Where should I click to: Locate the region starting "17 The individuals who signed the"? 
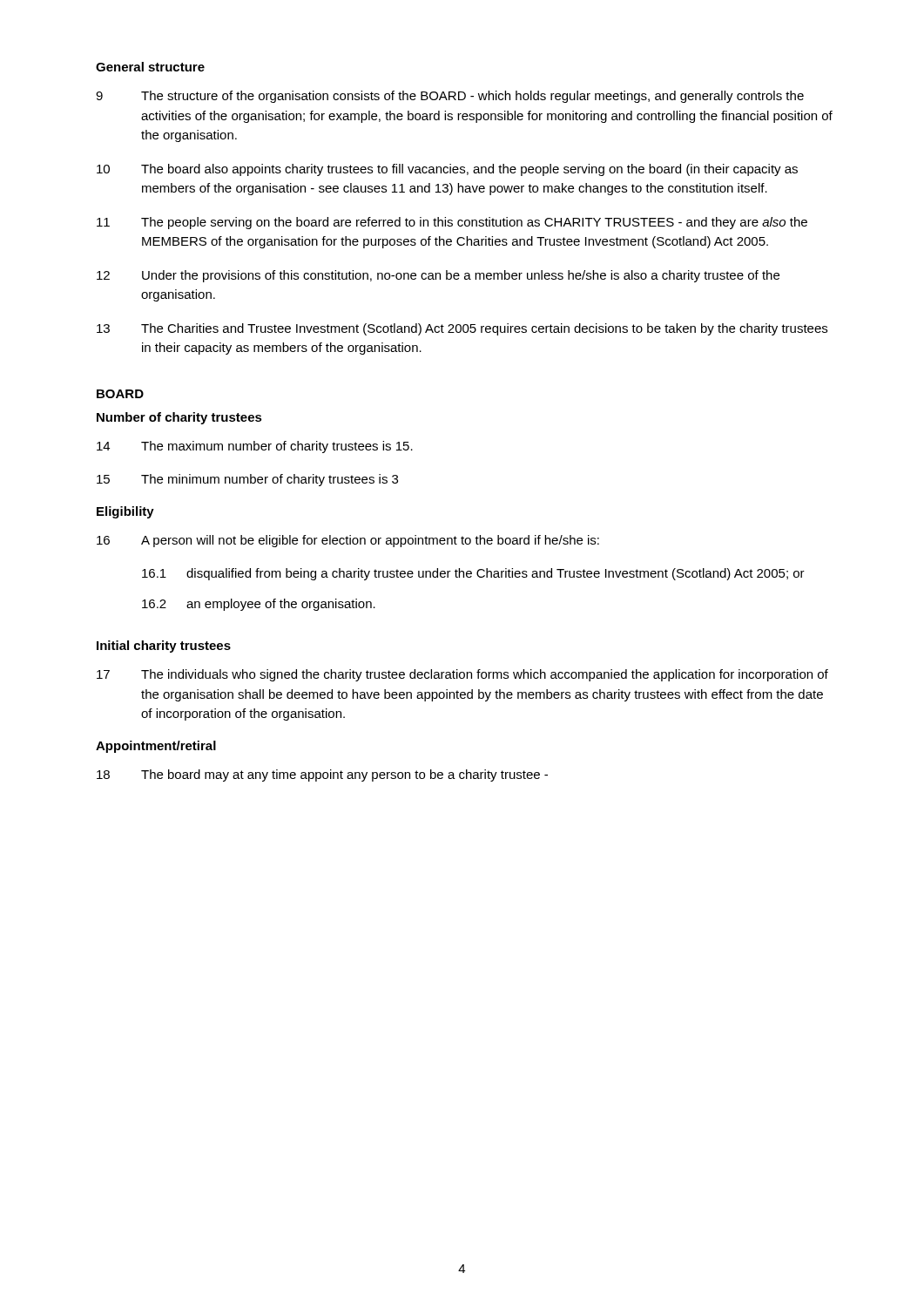click(466, 694)
